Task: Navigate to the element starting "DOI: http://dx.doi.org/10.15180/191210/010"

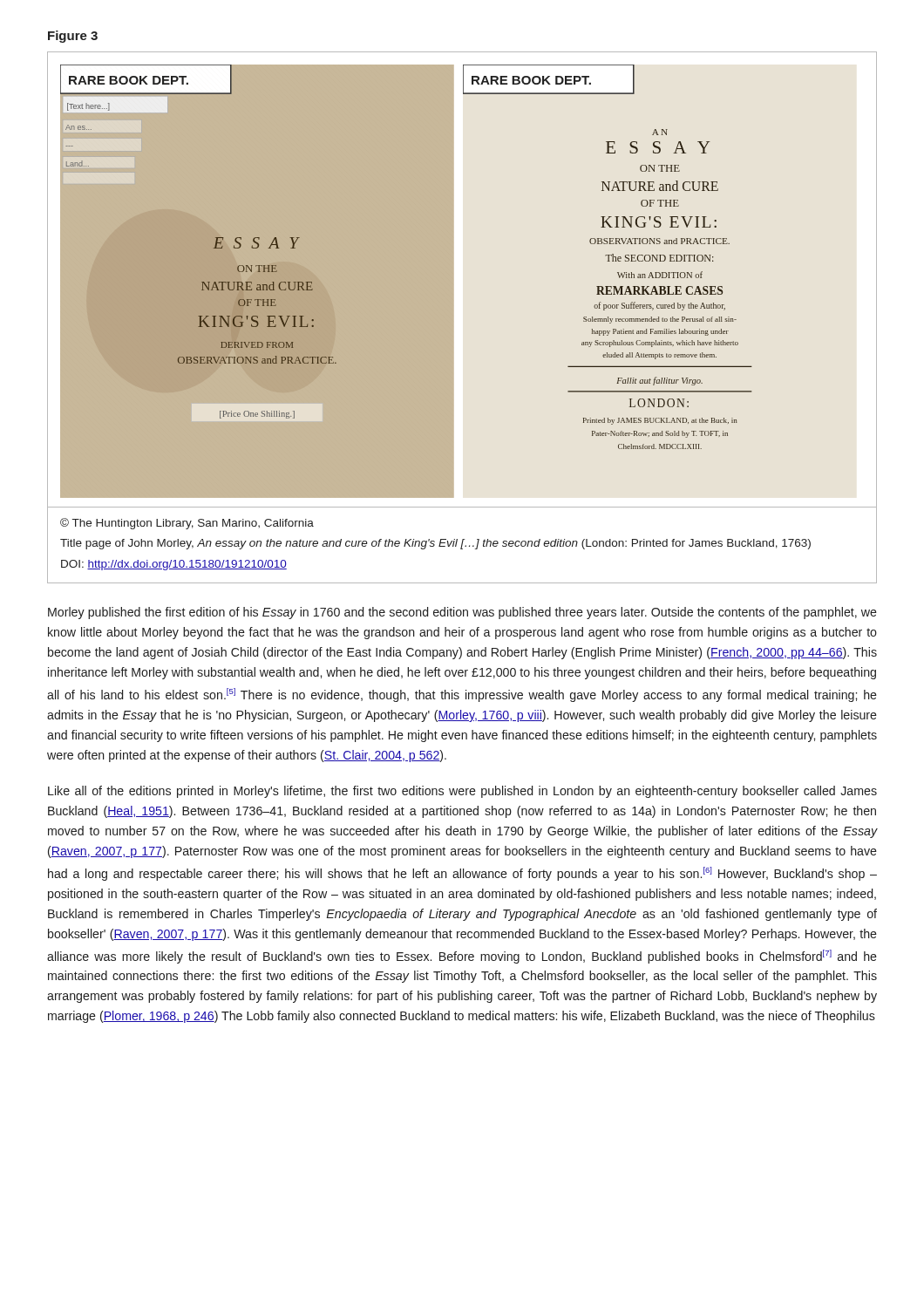Action: [x=173, y=564]
